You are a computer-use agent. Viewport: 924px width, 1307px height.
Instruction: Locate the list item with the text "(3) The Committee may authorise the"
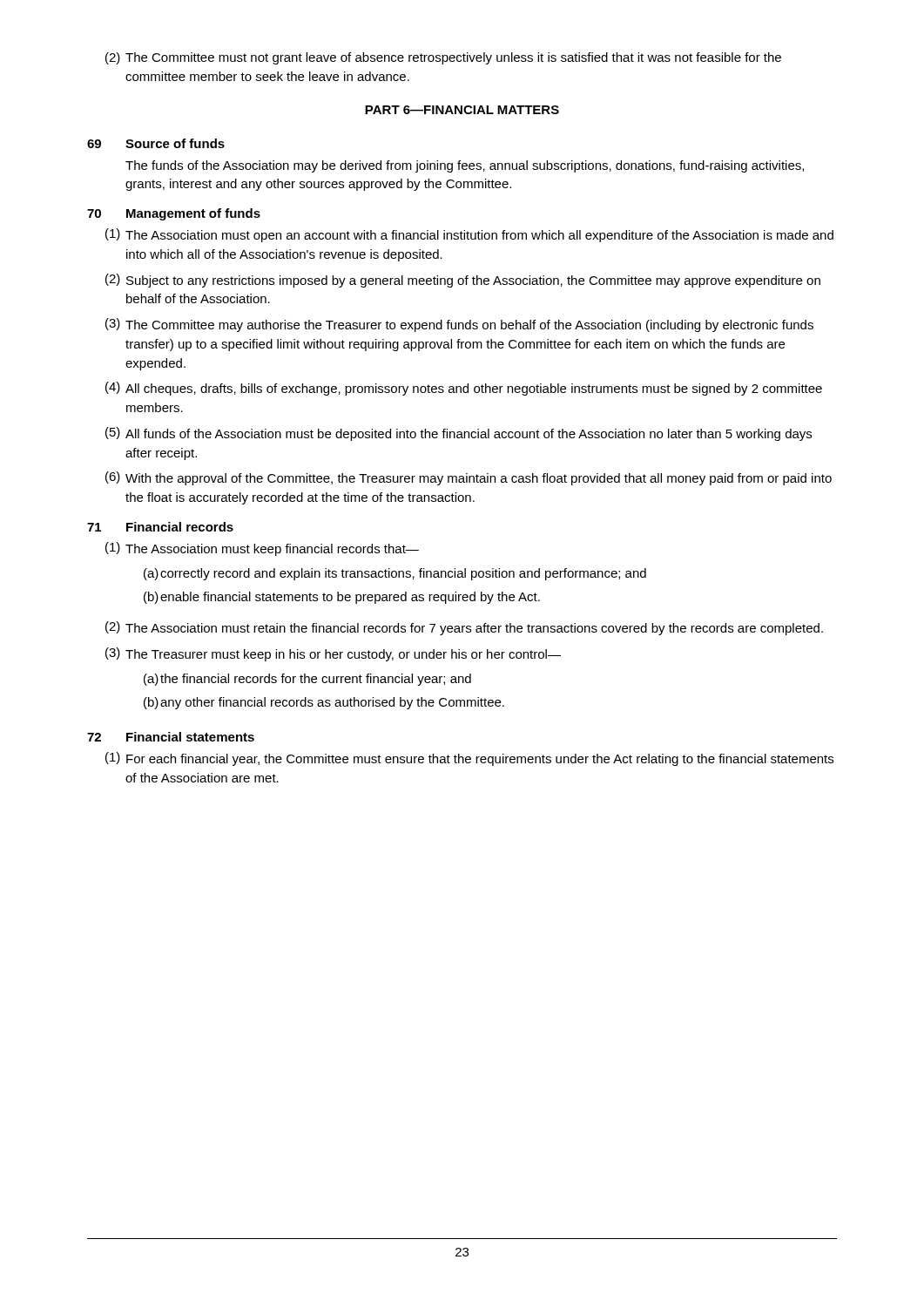(462, 344)
